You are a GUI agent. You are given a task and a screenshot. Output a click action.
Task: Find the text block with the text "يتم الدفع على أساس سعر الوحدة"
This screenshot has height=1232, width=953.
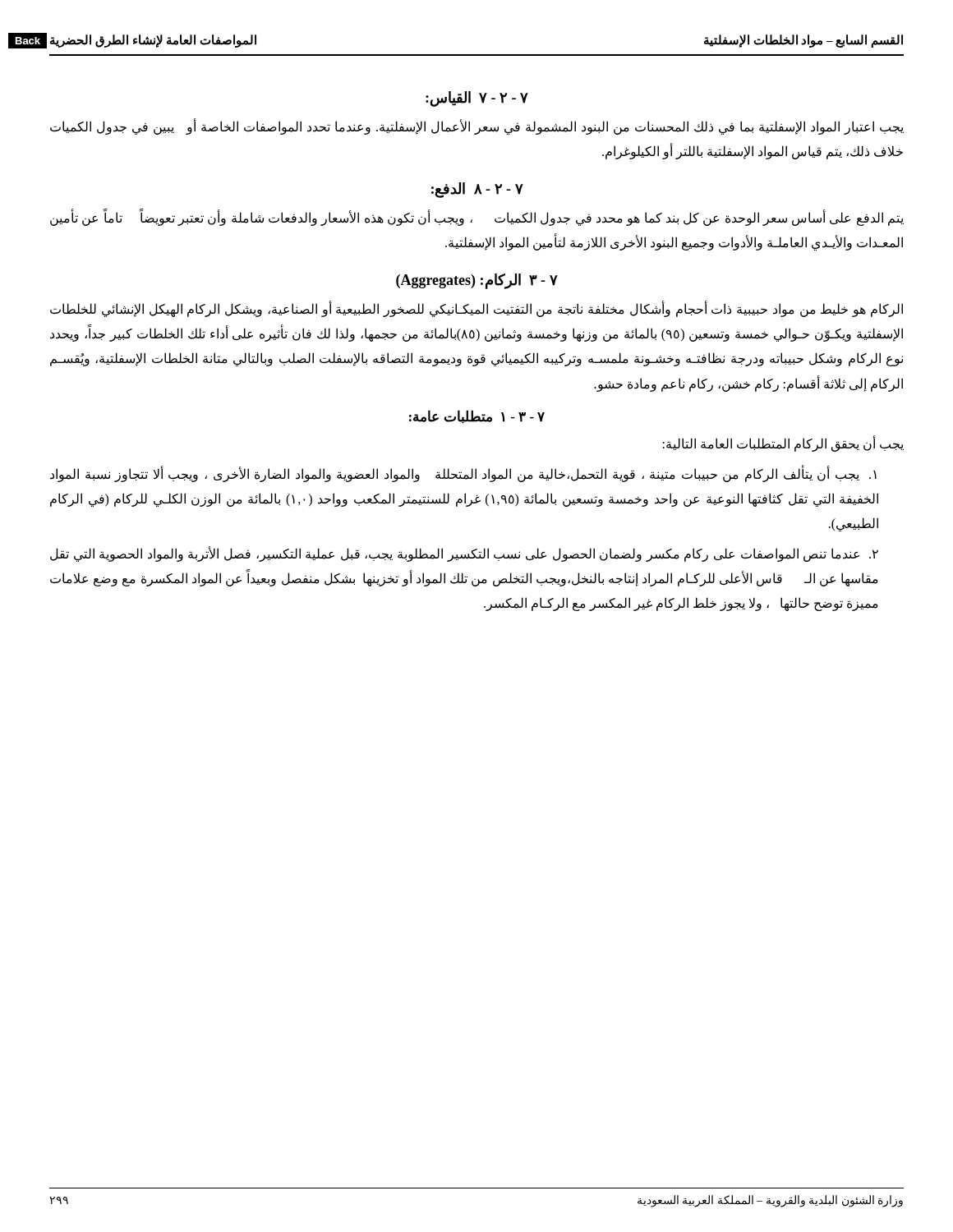(476, 230)
